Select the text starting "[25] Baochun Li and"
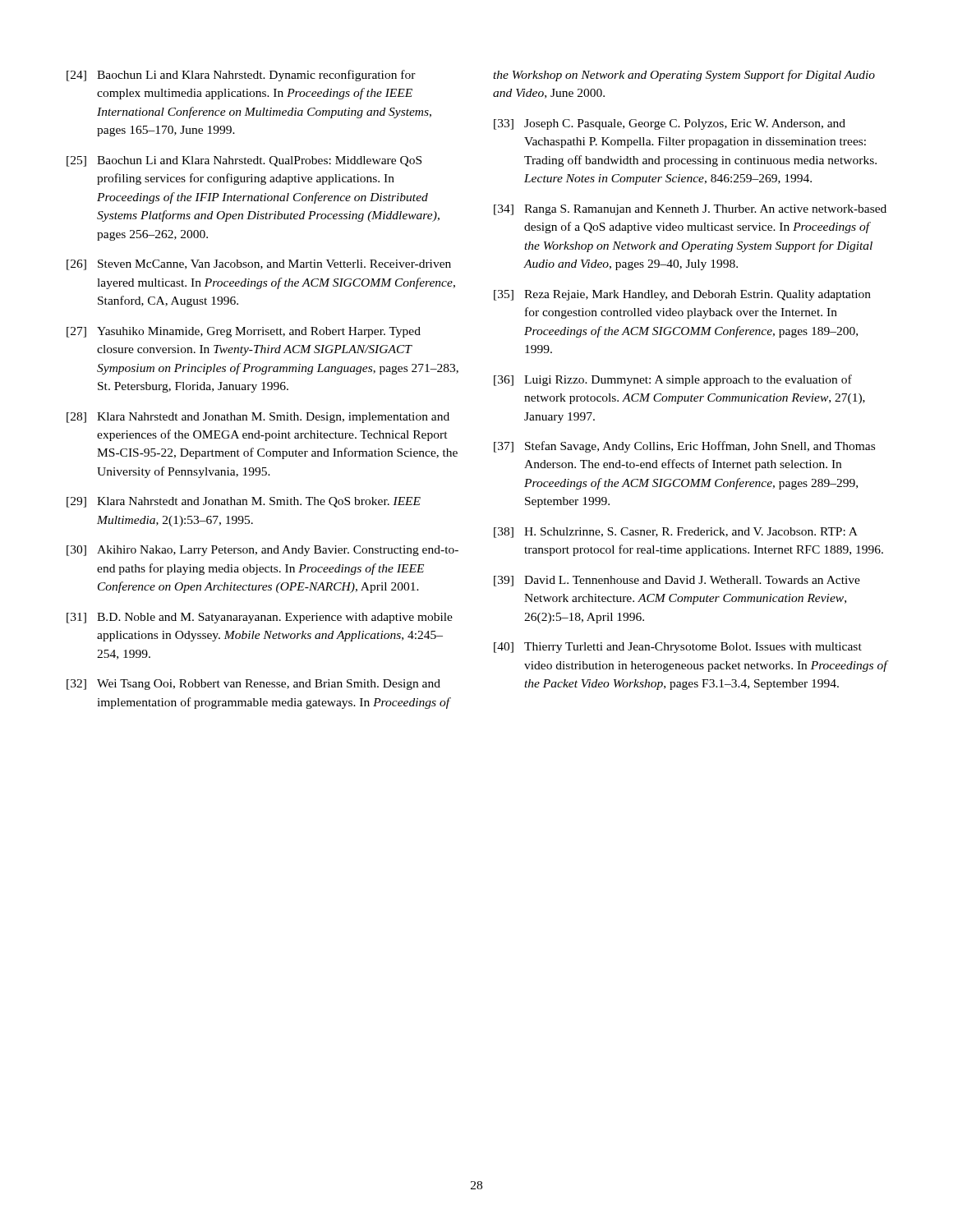Screen dimensions: 1232x953 [x=263, y=197]
